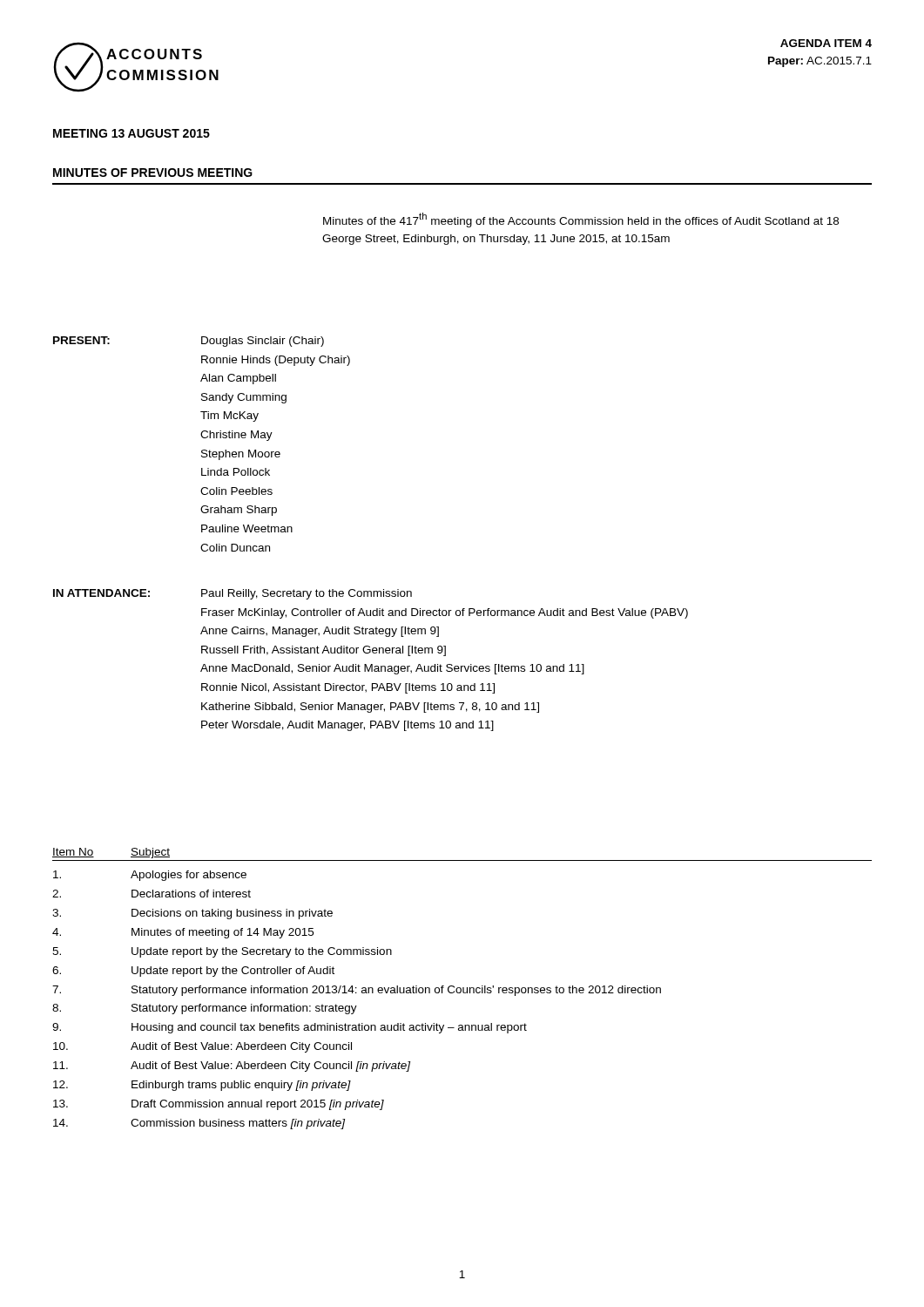924x1307 pixels.
Task: Point to the block beginning "Douglas Sinclair (Chair) Ronnie Hinds (Deputy Chair)"
Action: [275, 444]
